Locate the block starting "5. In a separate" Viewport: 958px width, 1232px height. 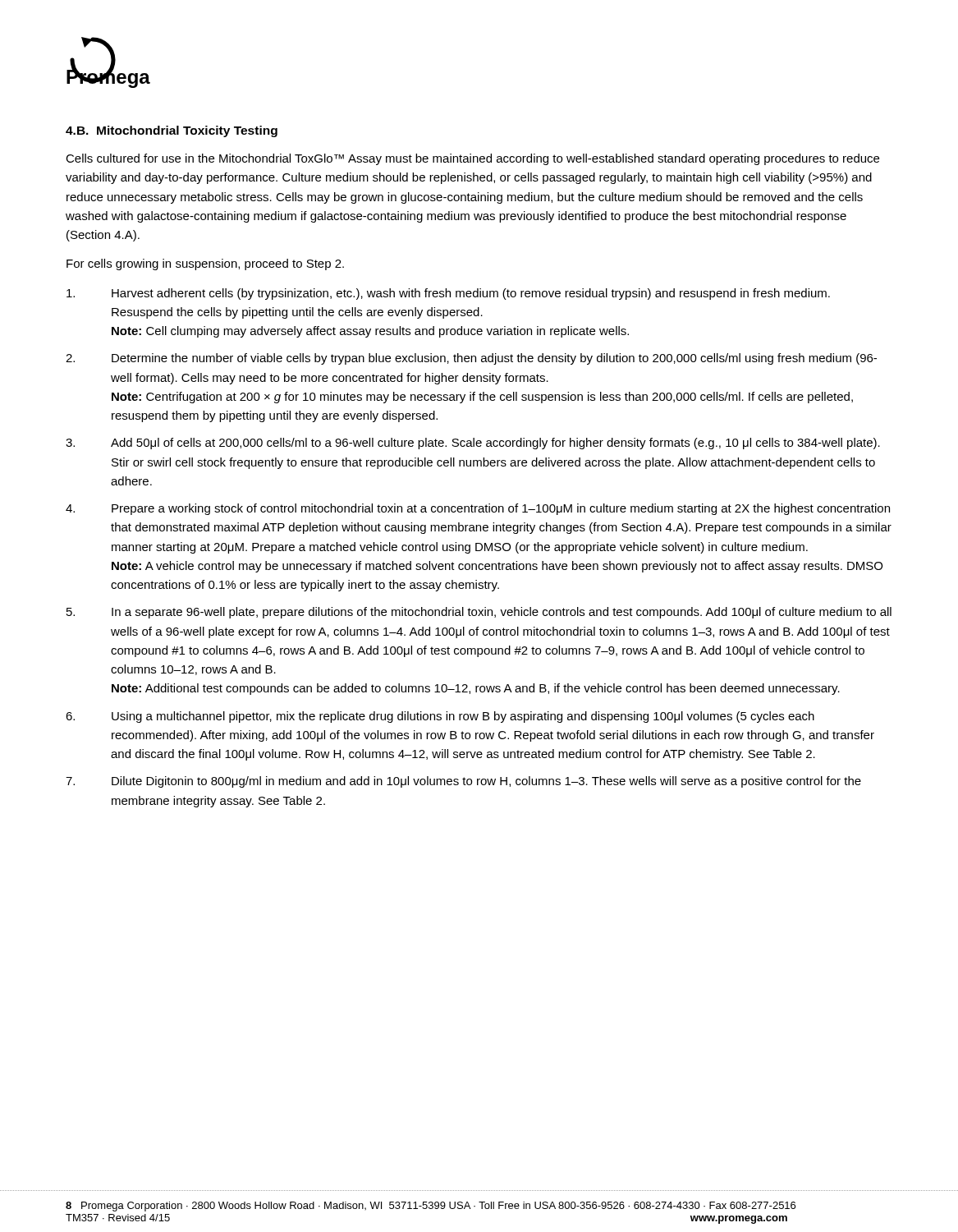coord(479,650)
